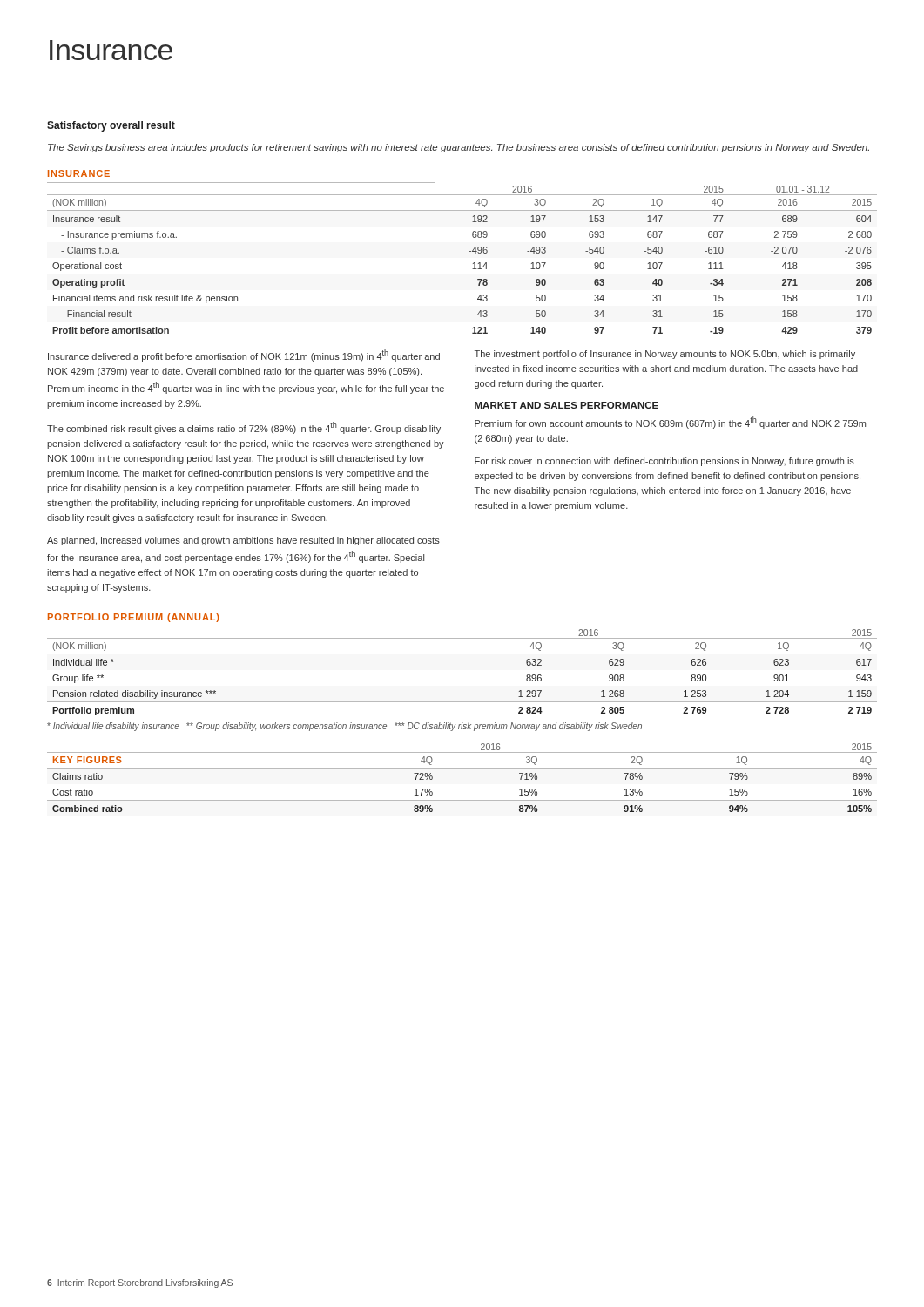Find "MARKET AND SALES PERFORMANCE" on this page

click(x=566, y=406)
